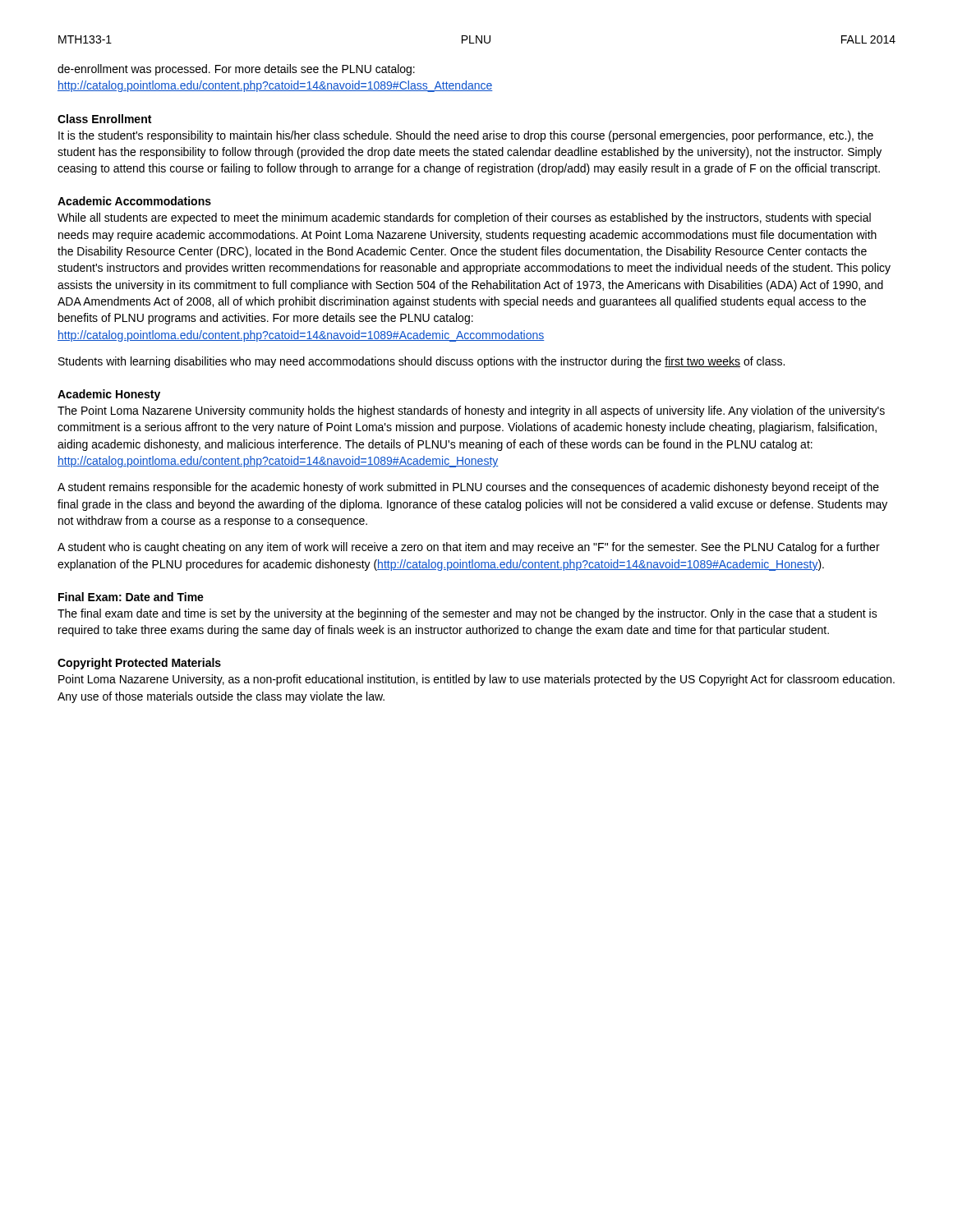The width and height of the screenshot is (953, 1232).
Task: Point to the block beginning "Students with learning disabilities who"
Action: click(x=422, y=361)
